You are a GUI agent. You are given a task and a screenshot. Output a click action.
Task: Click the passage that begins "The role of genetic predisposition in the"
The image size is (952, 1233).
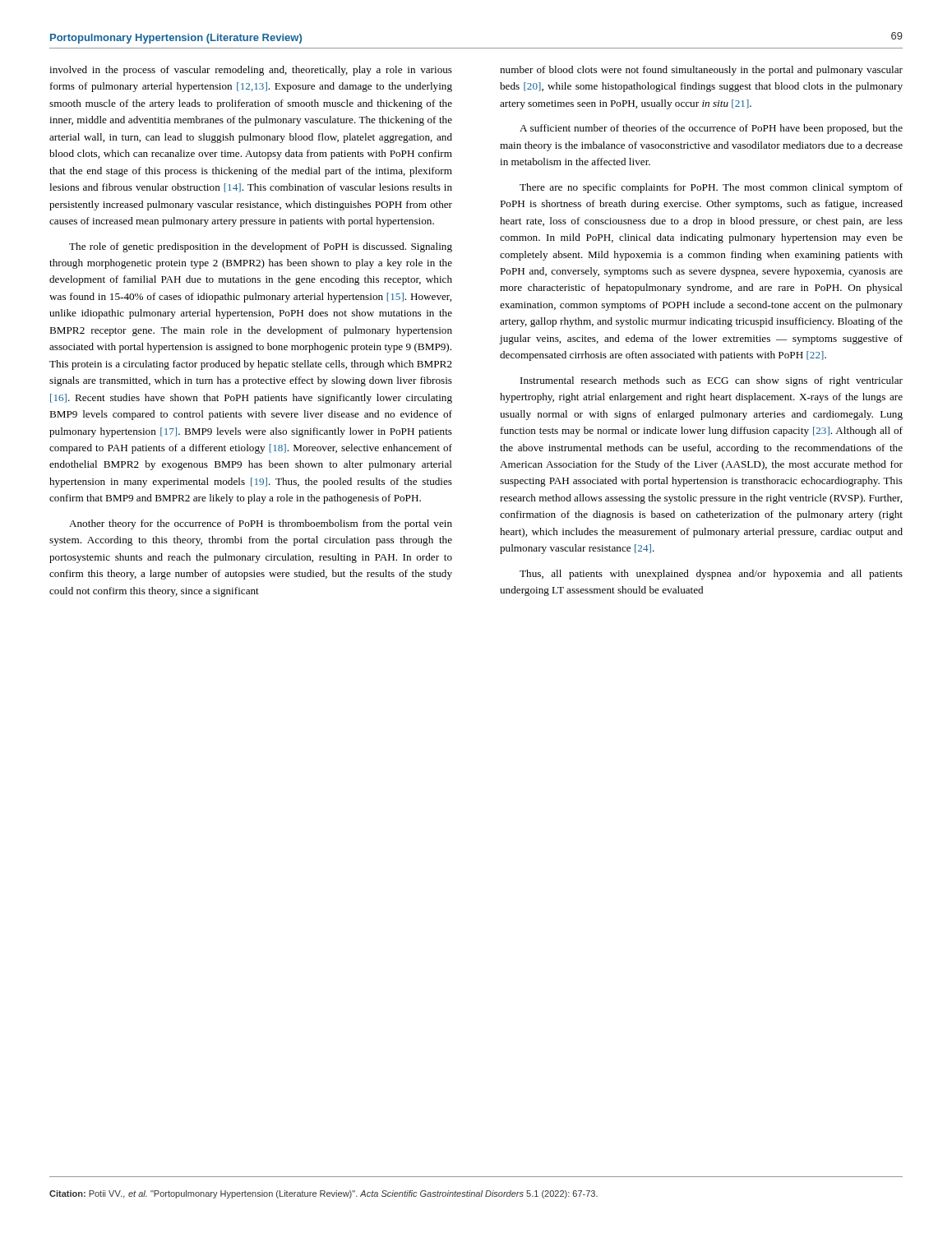tap(251, 372)
